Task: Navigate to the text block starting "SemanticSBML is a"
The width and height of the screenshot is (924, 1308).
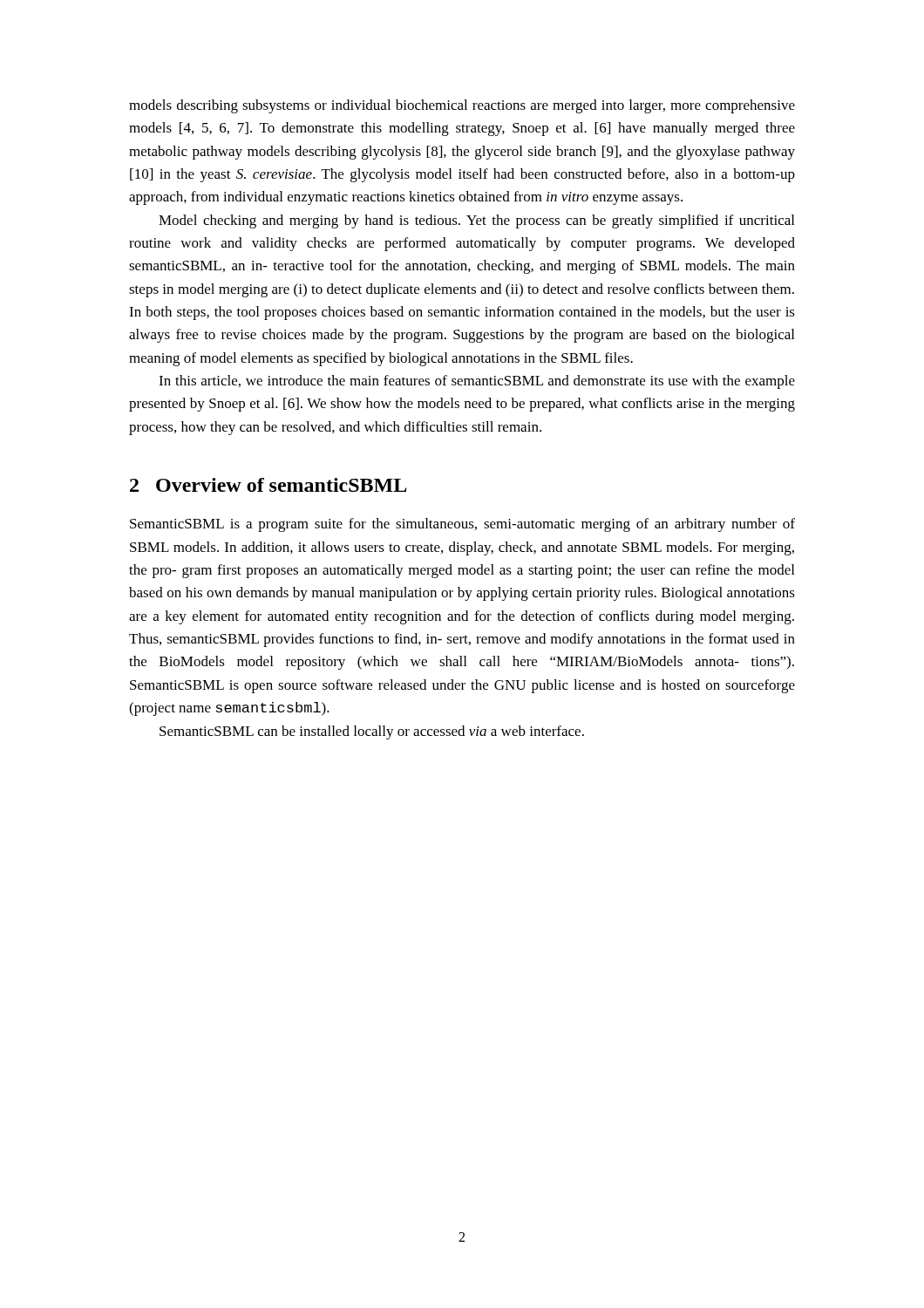Action: pos(462,628)
